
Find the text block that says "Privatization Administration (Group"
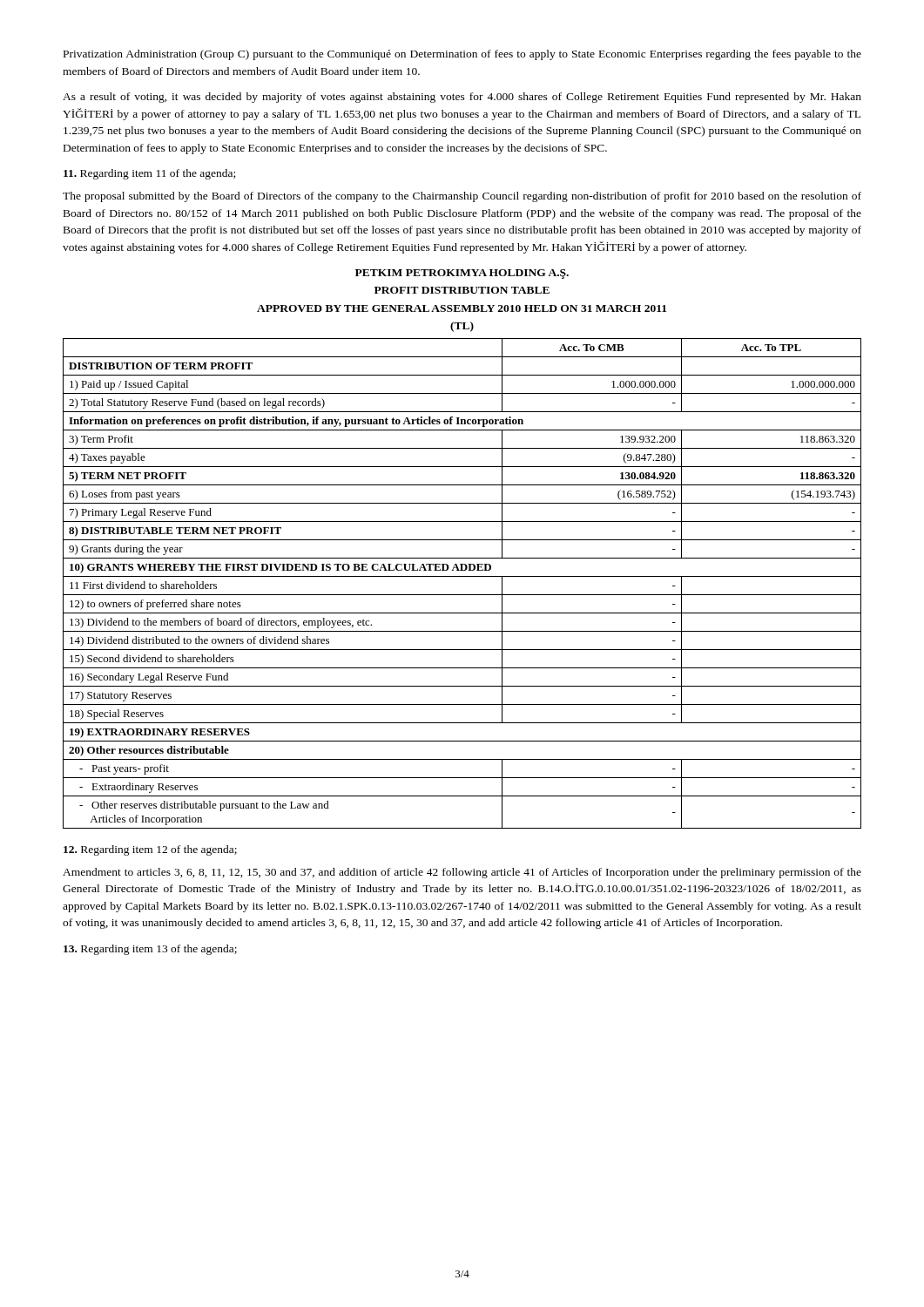(462, 62)
